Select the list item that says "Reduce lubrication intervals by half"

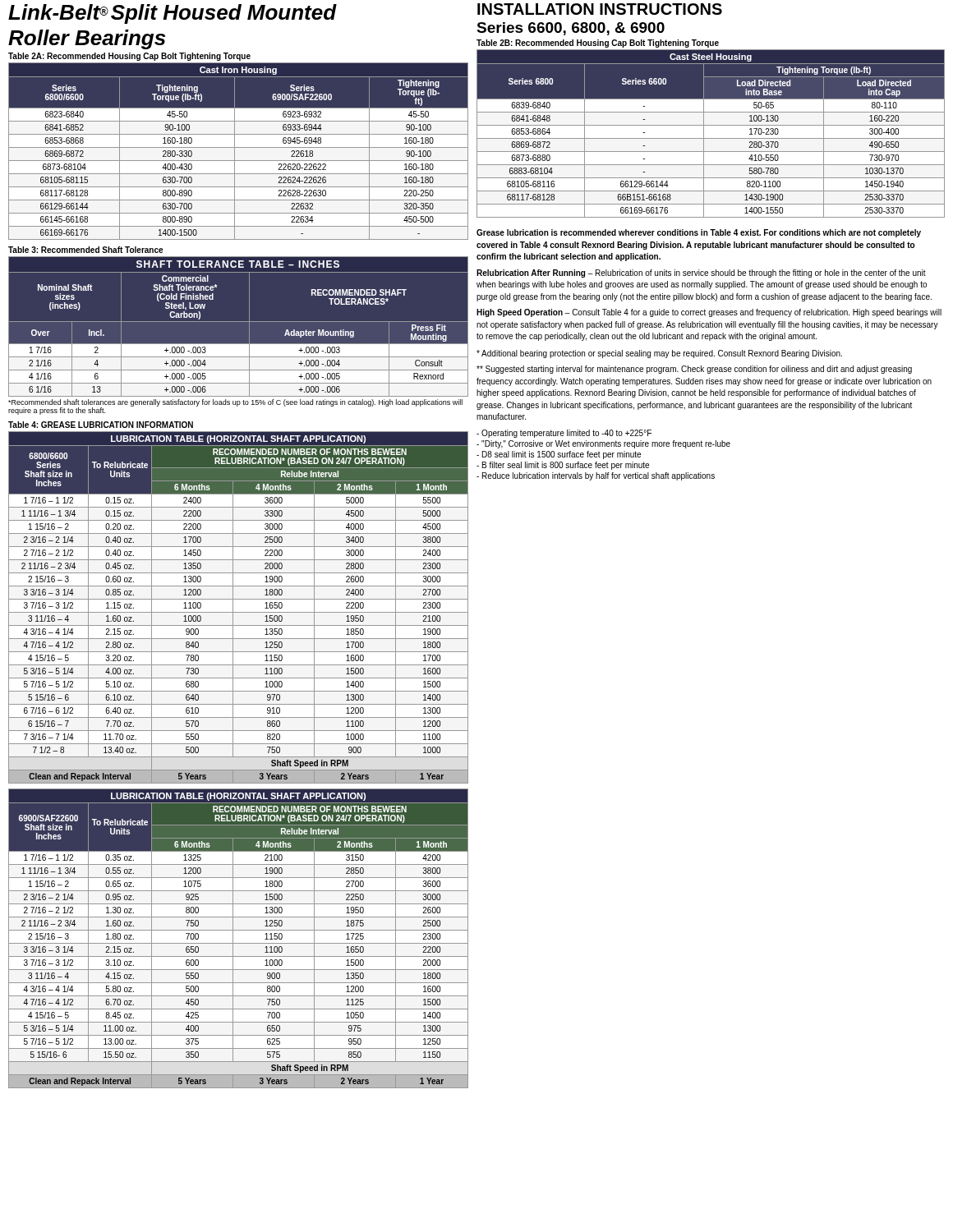pos(596,476)
